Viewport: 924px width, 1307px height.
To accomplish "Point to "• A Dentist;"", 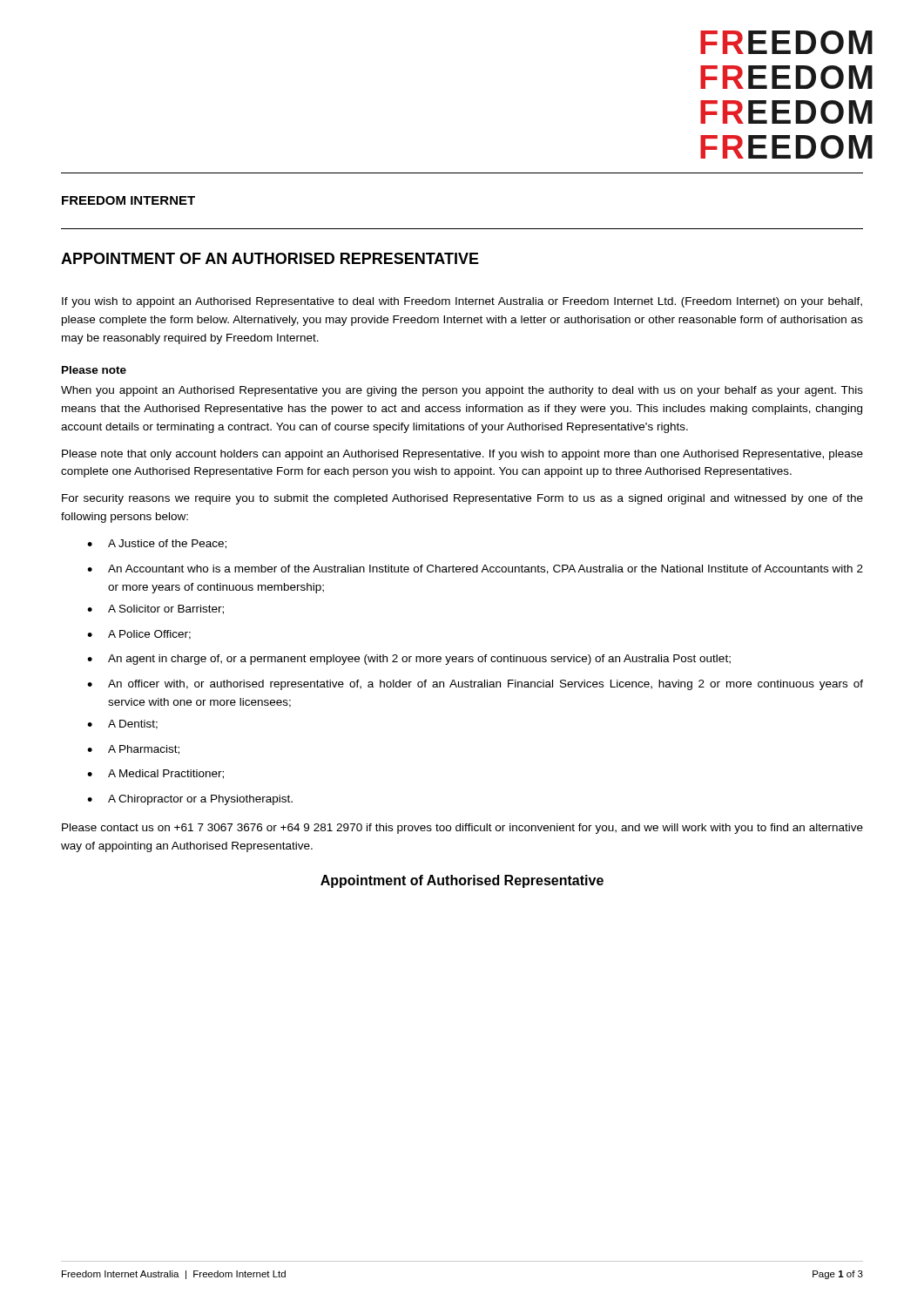I will 122,725.
